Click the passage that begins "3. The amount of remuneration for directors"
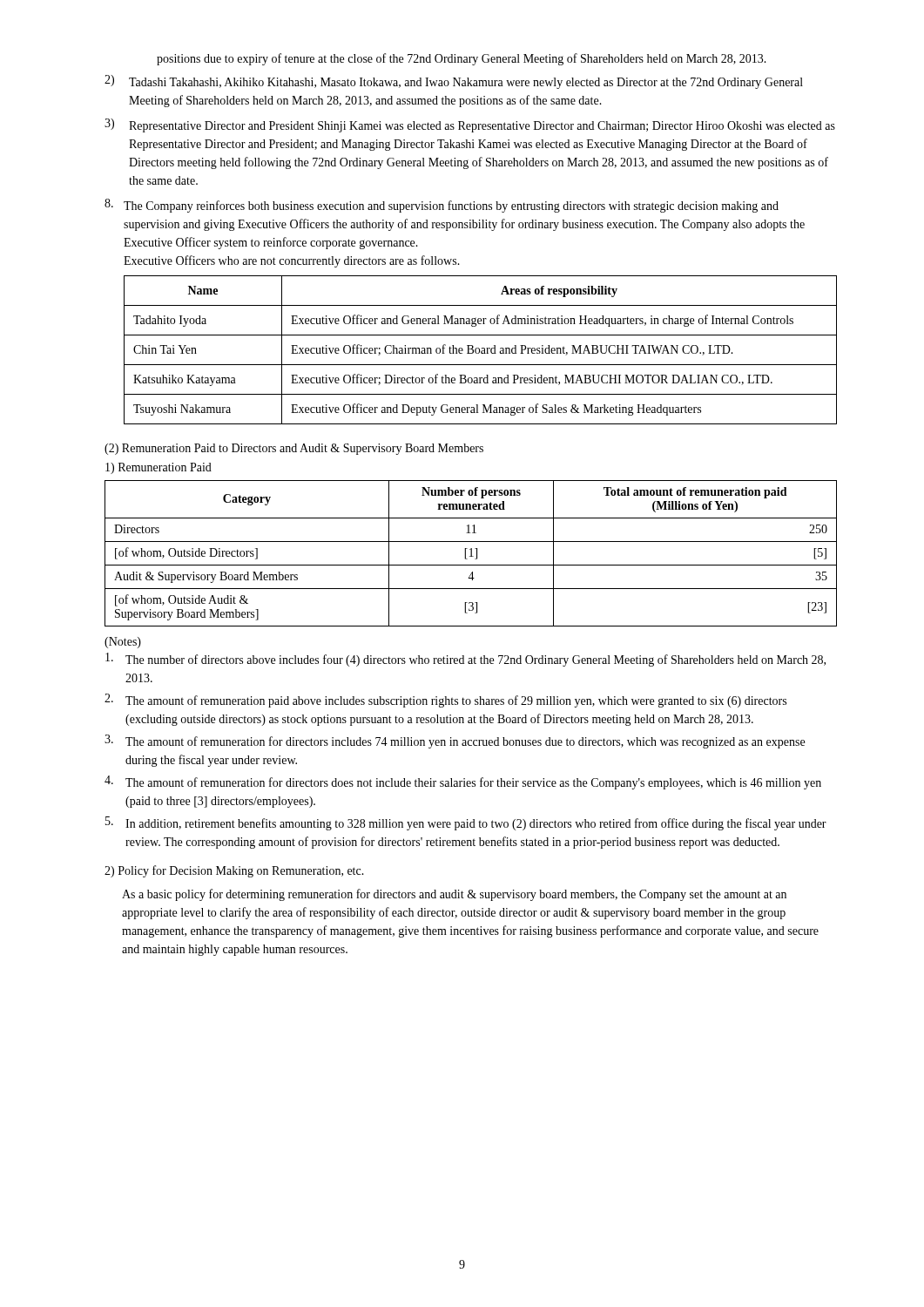This screenshot has width=924, height=1307. (x=471, y=751)
